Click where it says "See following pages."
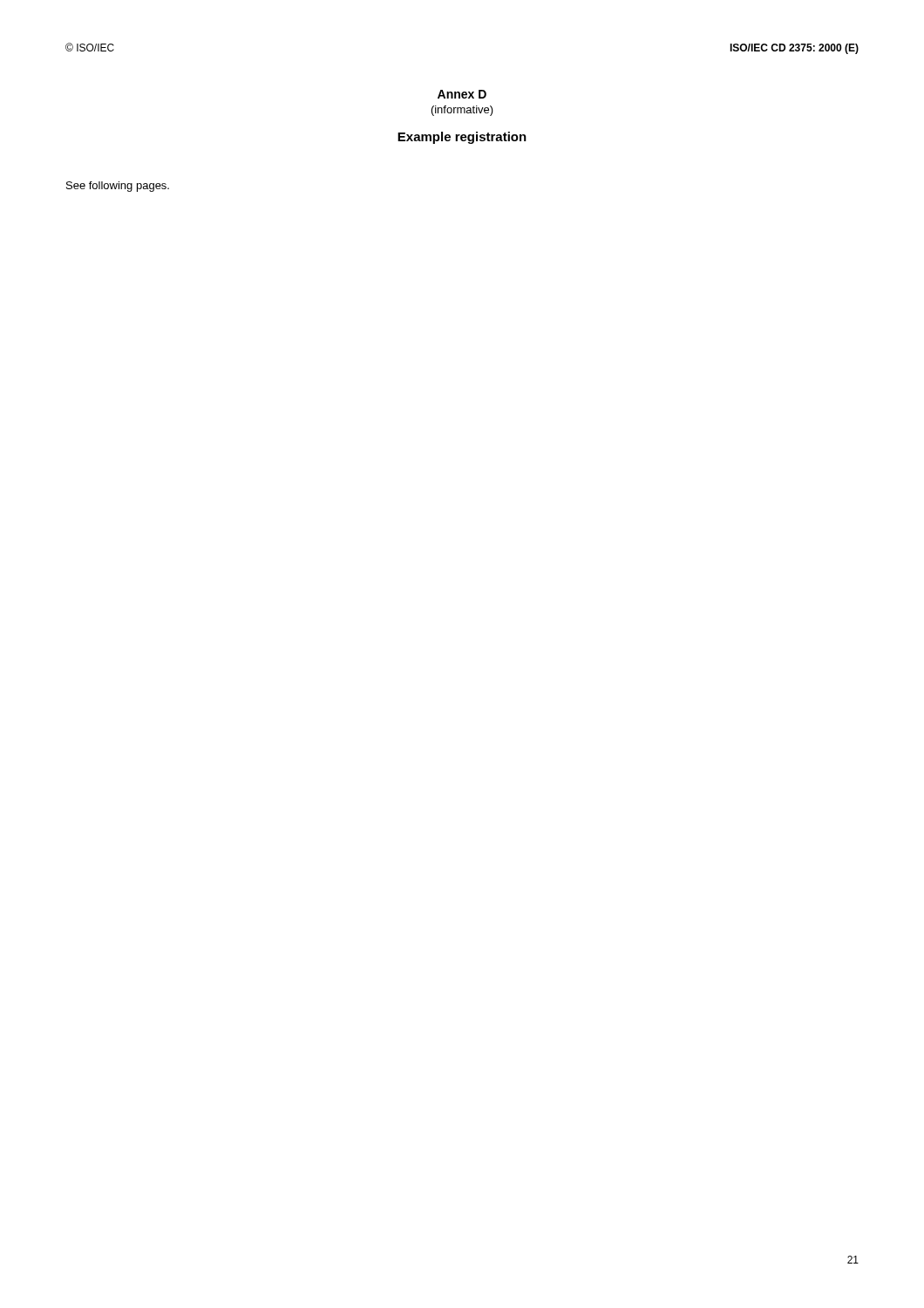 point(118,185)
